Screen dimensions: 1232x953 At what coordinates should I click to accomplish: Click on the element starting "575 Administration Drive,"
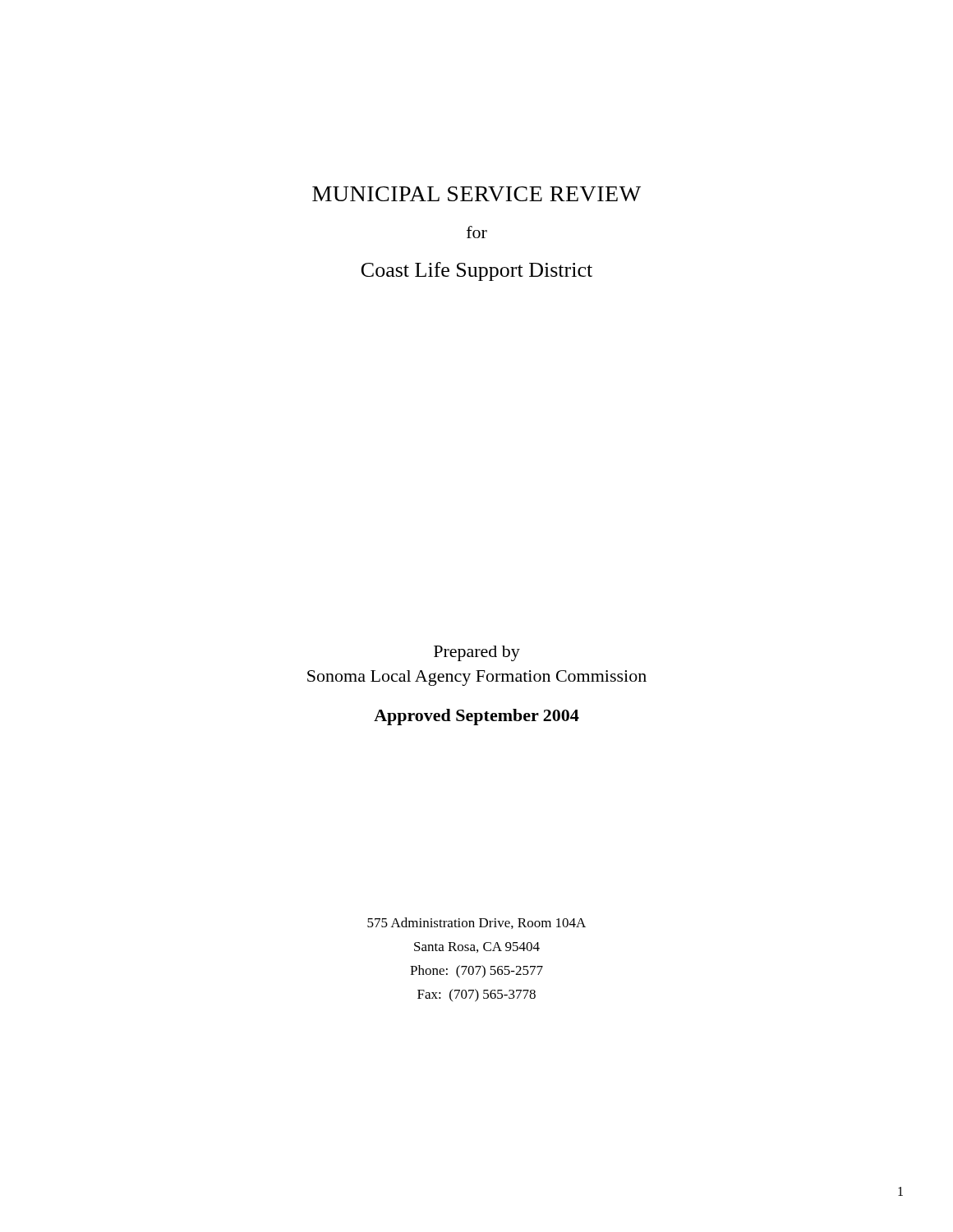[x=476, y=958]
